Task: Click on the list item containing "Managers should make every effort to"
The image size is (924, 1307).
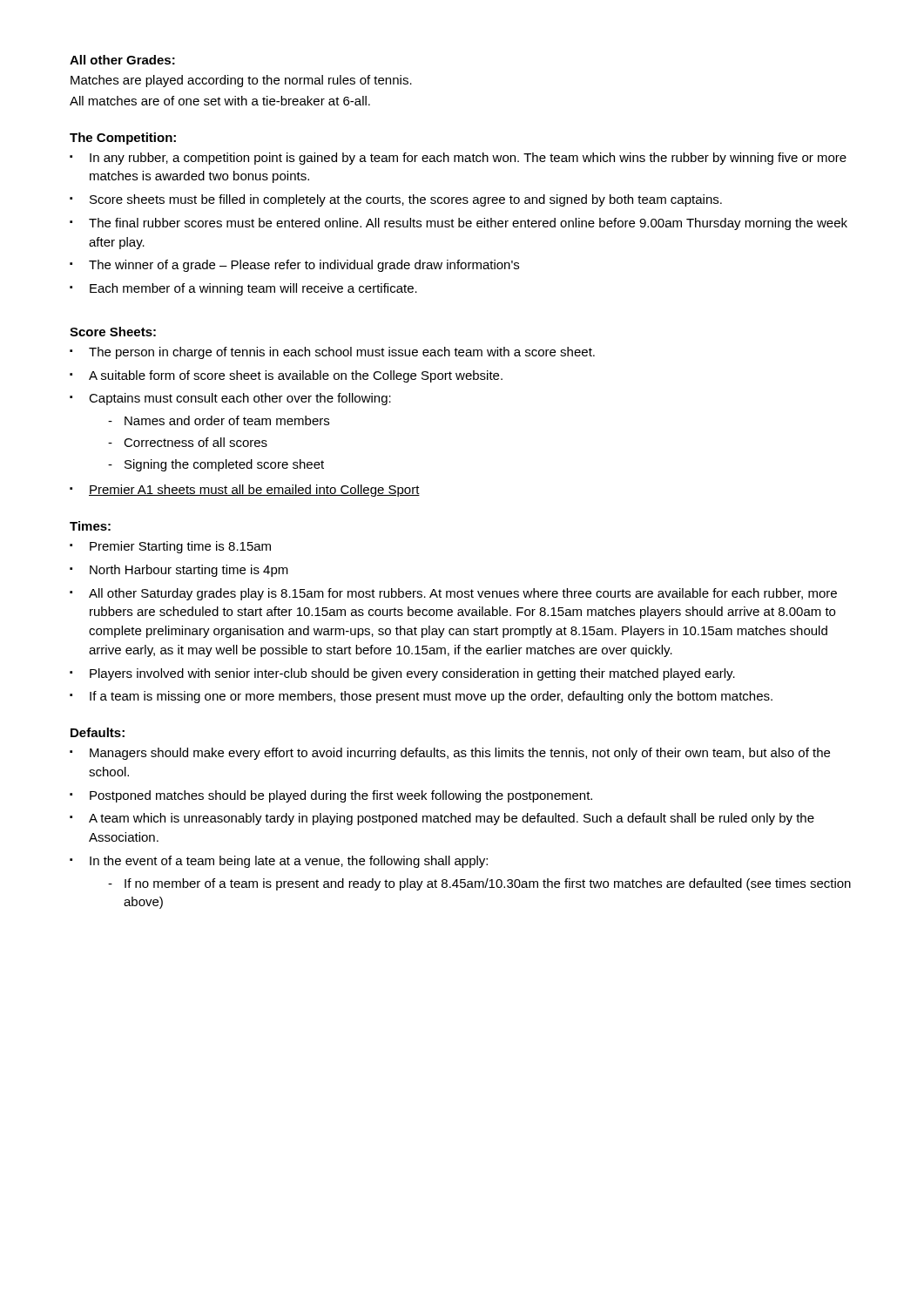Action: click(472, 762)
